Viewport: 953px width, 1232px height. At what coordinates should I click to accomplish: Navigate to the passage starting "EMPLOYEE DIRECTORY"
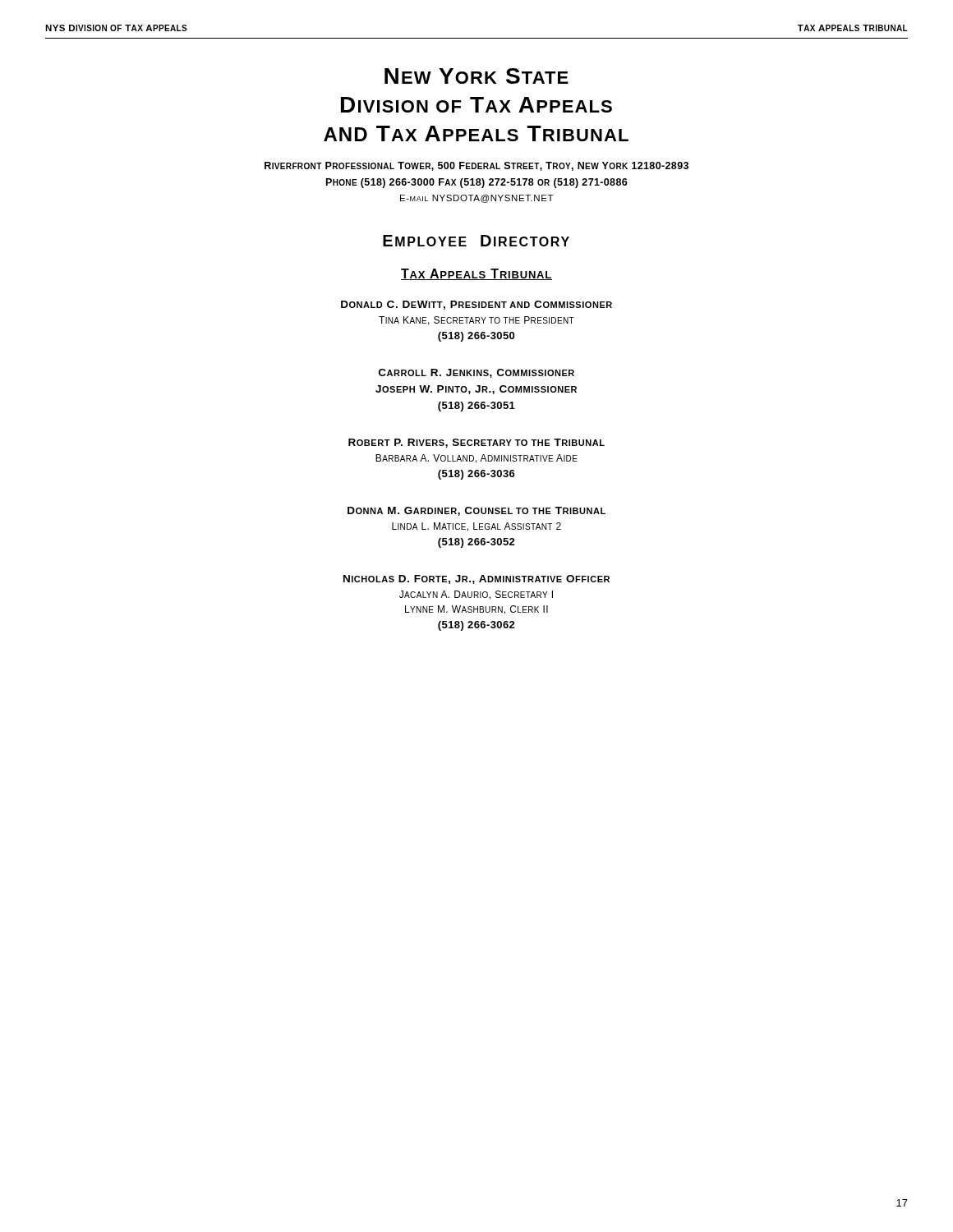tap(476, 240)
